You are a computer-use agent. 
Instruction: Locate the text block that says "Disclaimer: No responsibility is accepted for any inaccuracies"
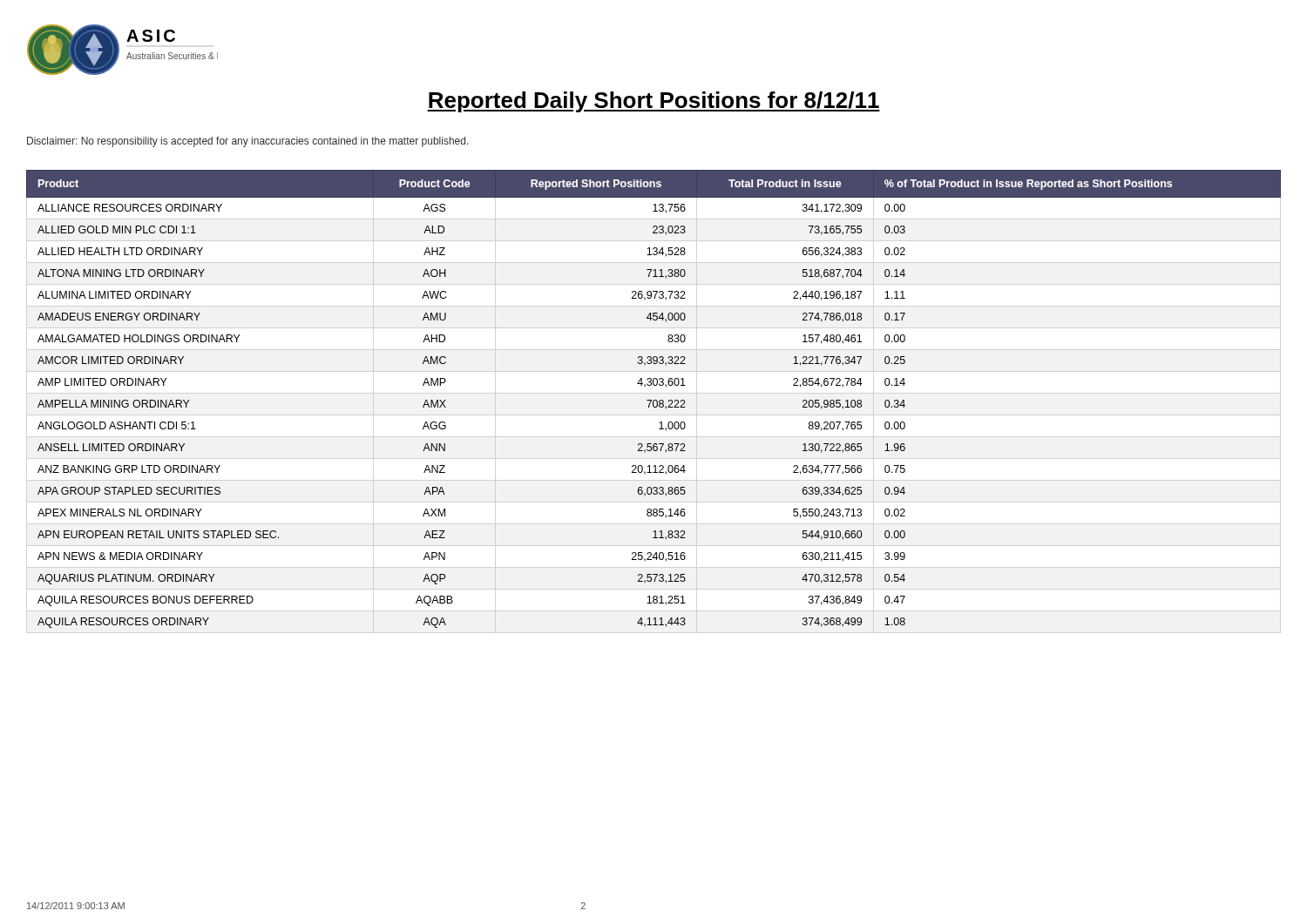pyautogui.click(x=248, y=141)
